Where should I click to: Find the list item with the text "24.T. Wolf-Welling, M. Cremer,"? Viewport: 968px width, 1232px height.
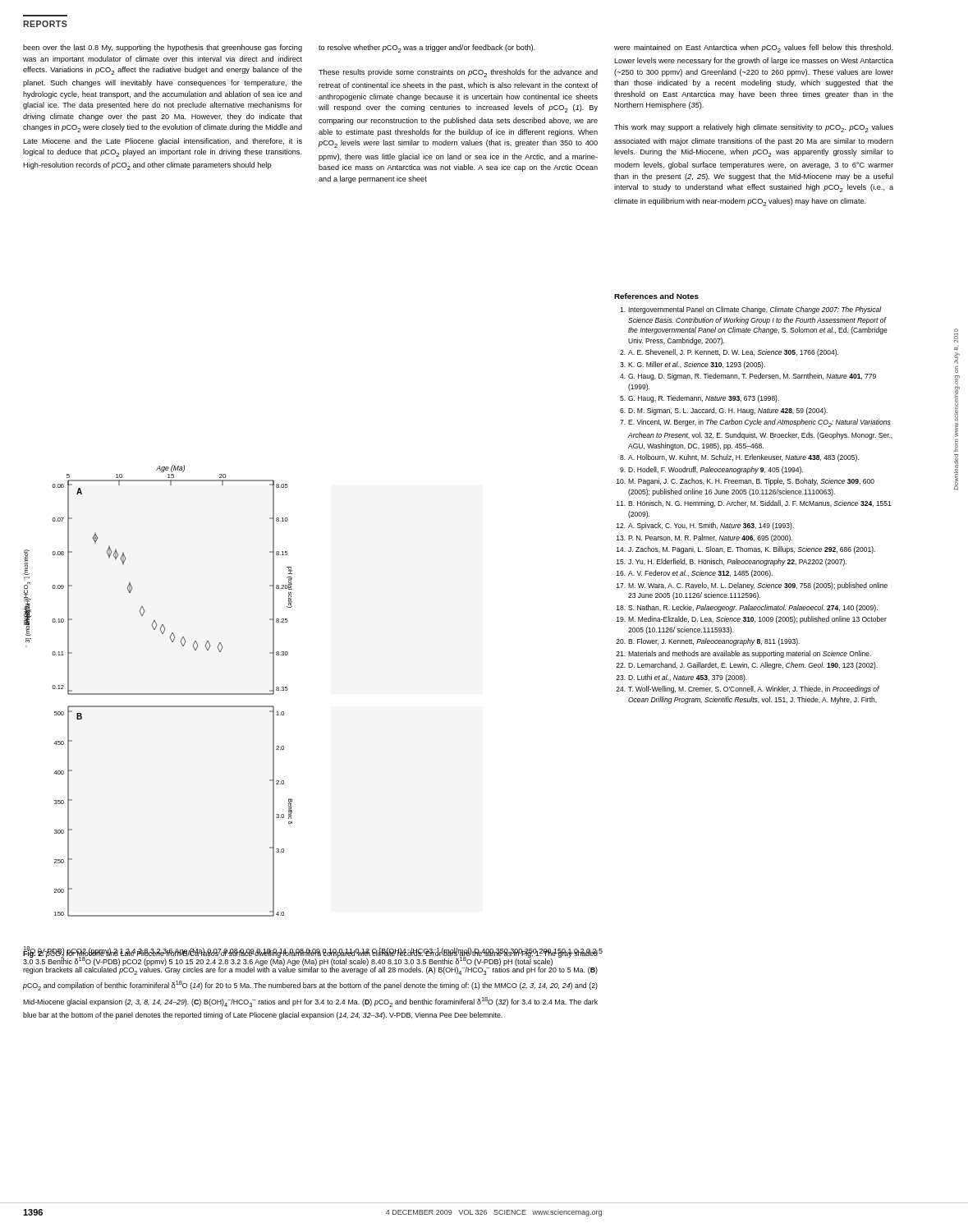pyautogui.click(x=754, y=695)
